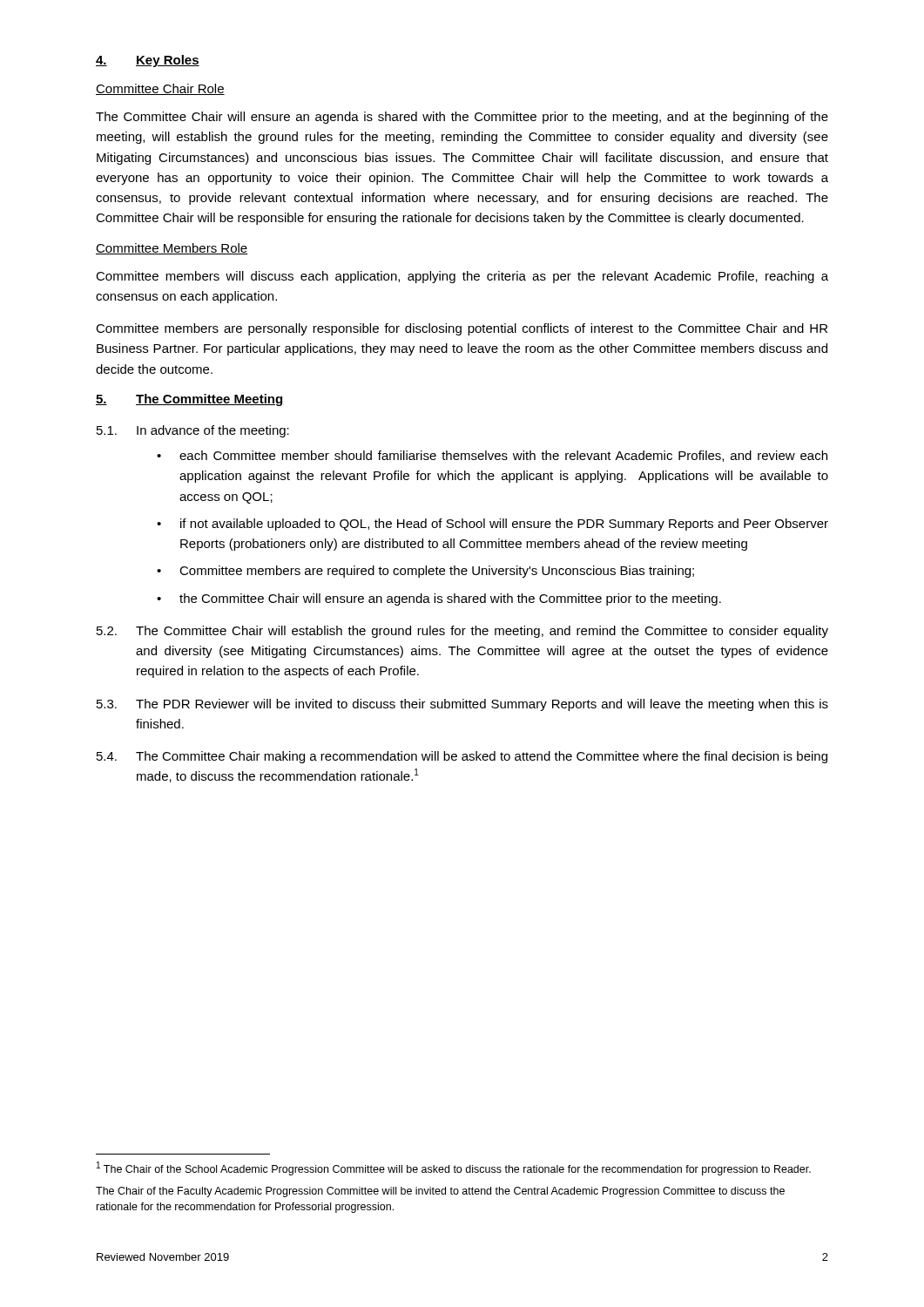Select the text block that says "4. The Committee Chair making a"
924x1307 pixels.
click(462, 766)
